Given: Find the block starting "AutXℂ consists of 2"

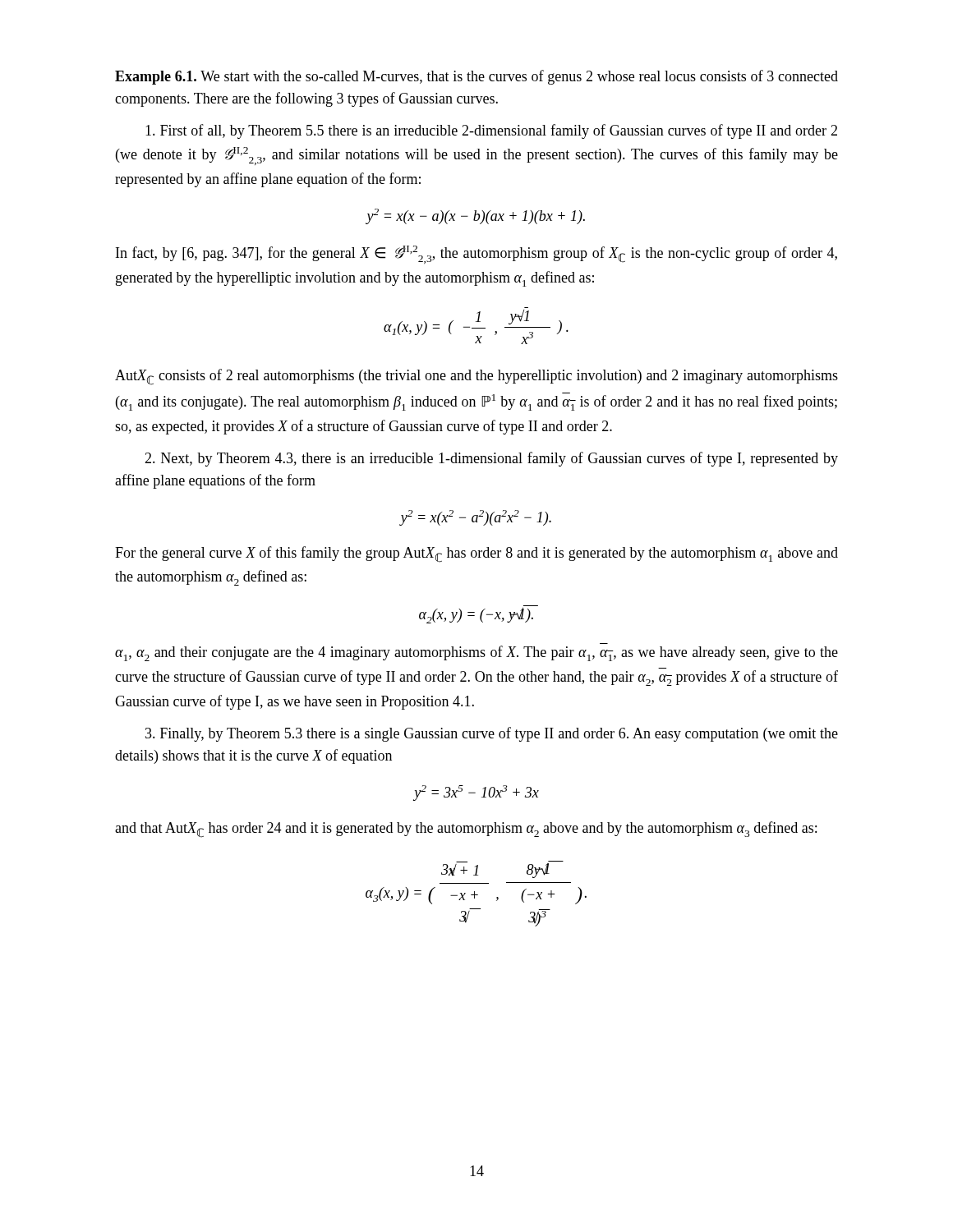Looking at the screenshot, I should point(476,401).
